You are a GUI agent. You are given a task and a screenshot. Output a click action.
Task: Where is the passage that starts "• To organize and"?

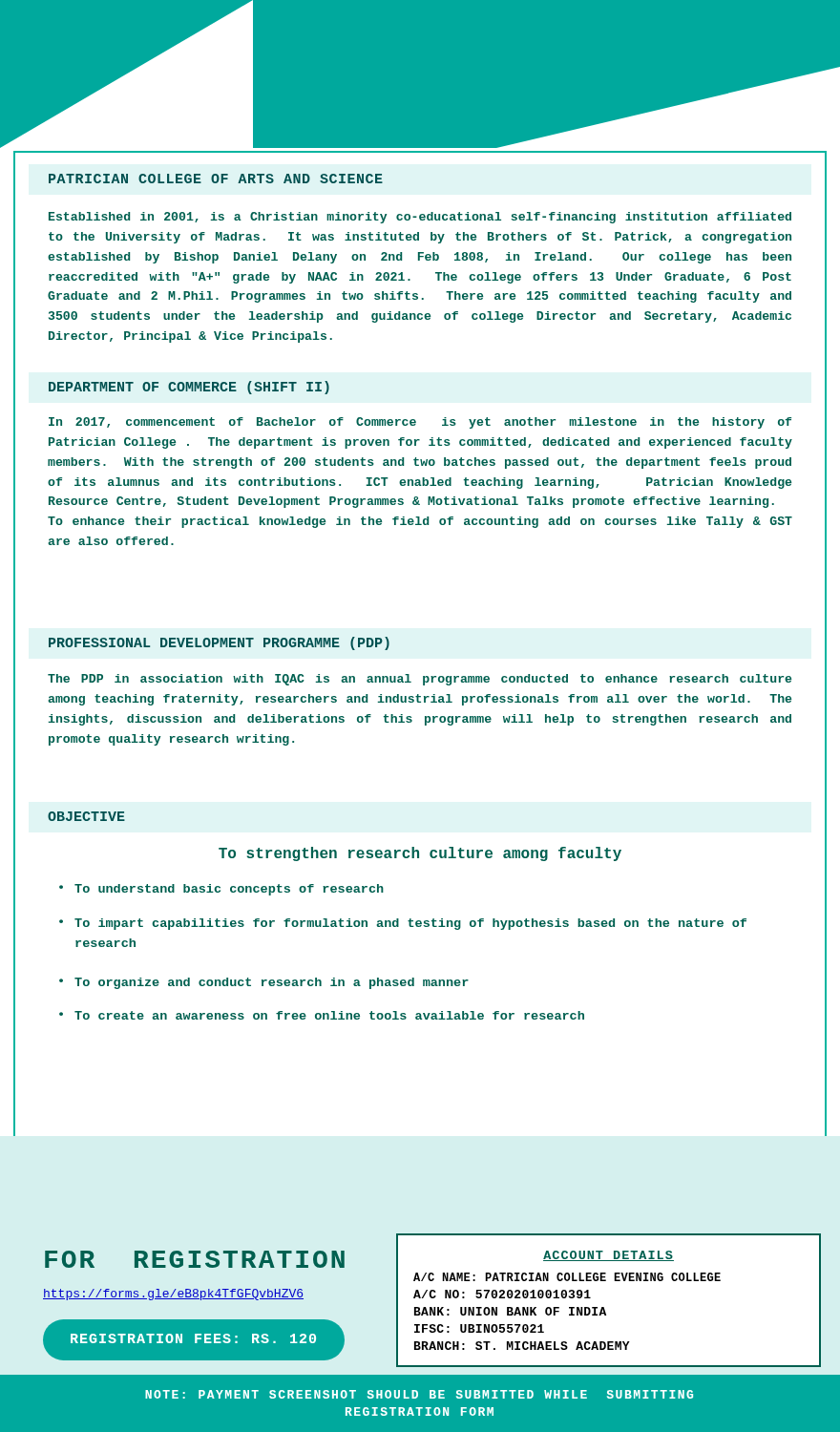click(x=263, y=984)
